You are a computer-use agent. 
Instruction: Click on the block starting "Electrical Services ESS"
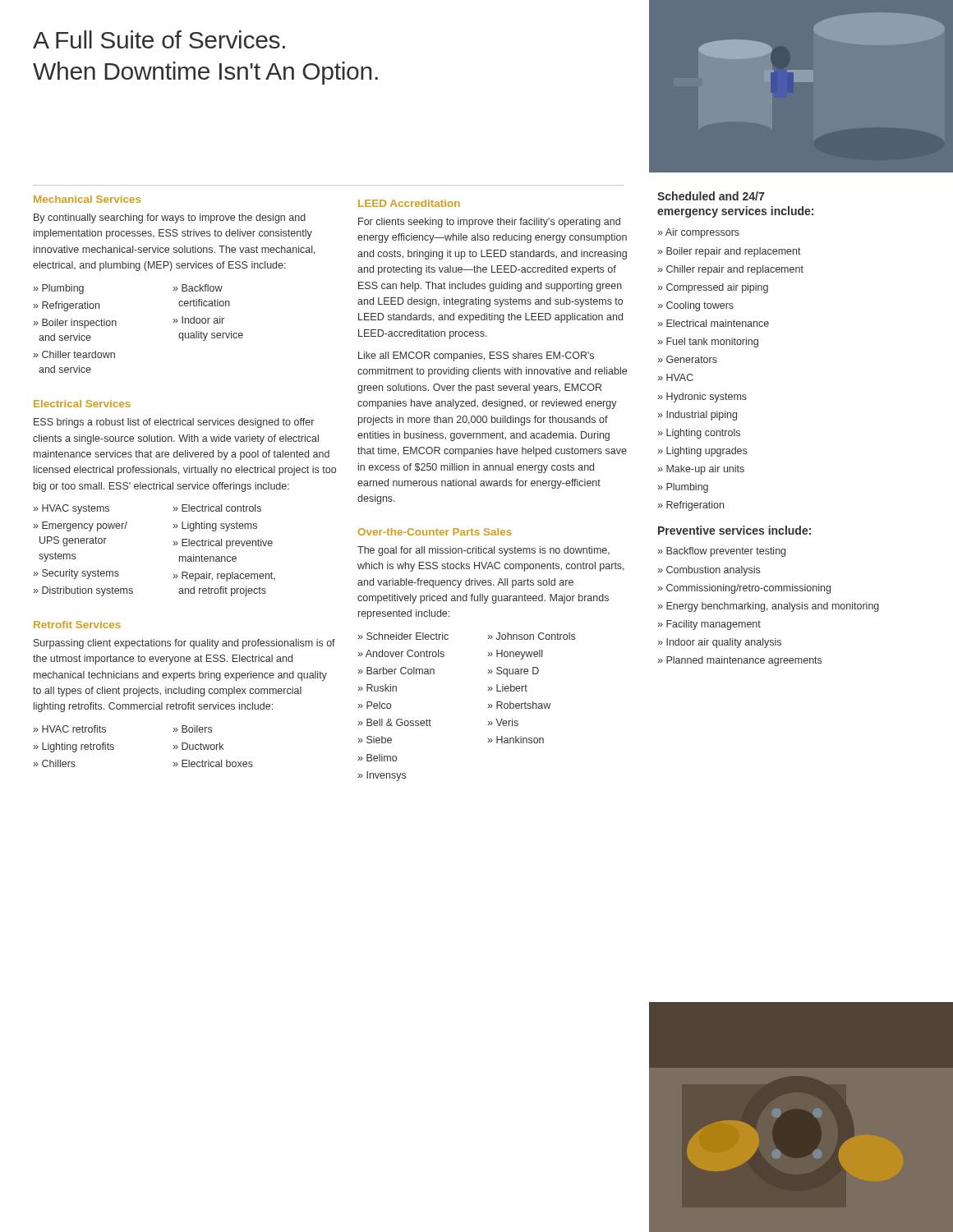point(185,499)
